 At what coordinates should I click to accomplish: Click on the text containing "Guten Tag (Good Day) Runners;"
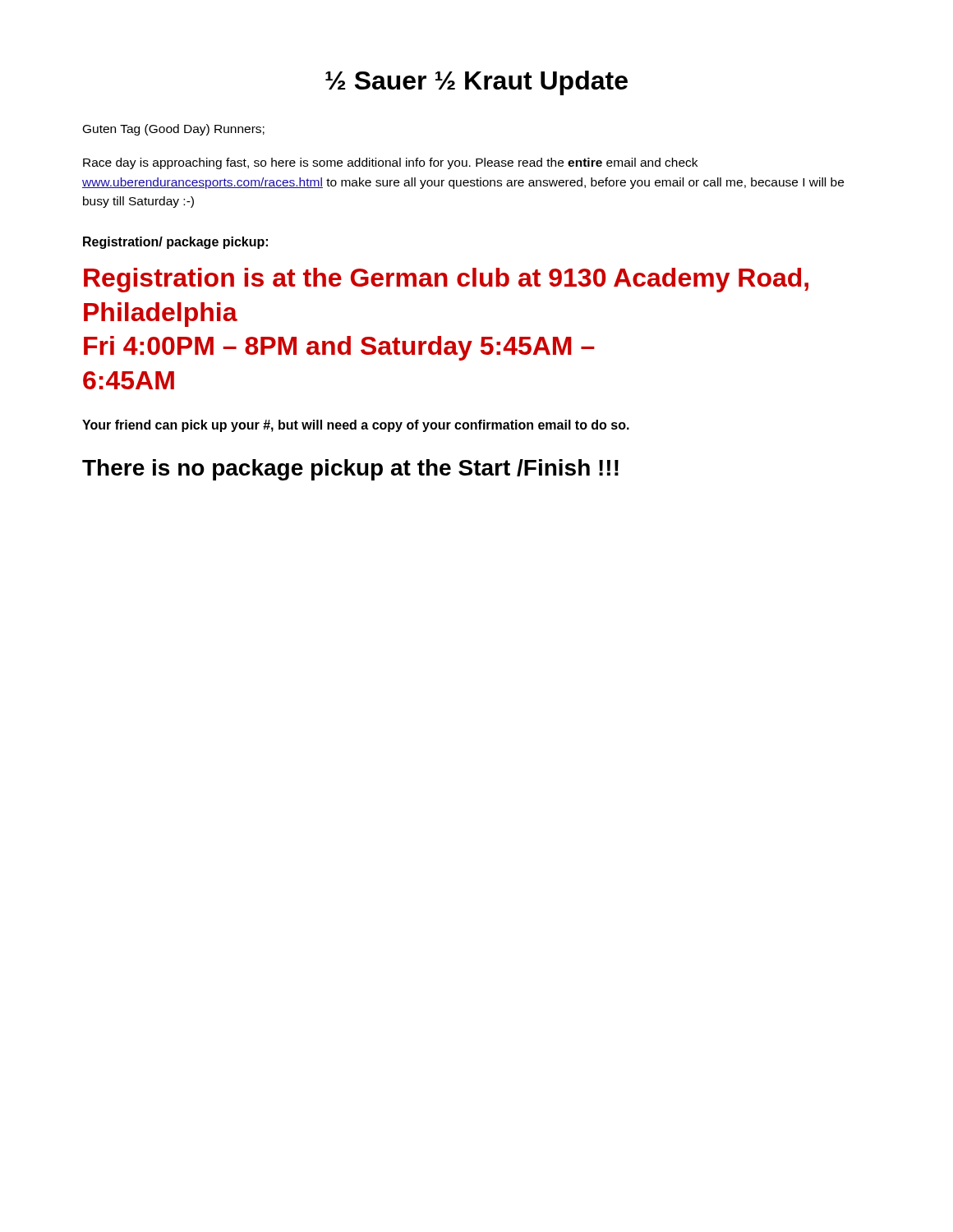[x=174, y=129]
